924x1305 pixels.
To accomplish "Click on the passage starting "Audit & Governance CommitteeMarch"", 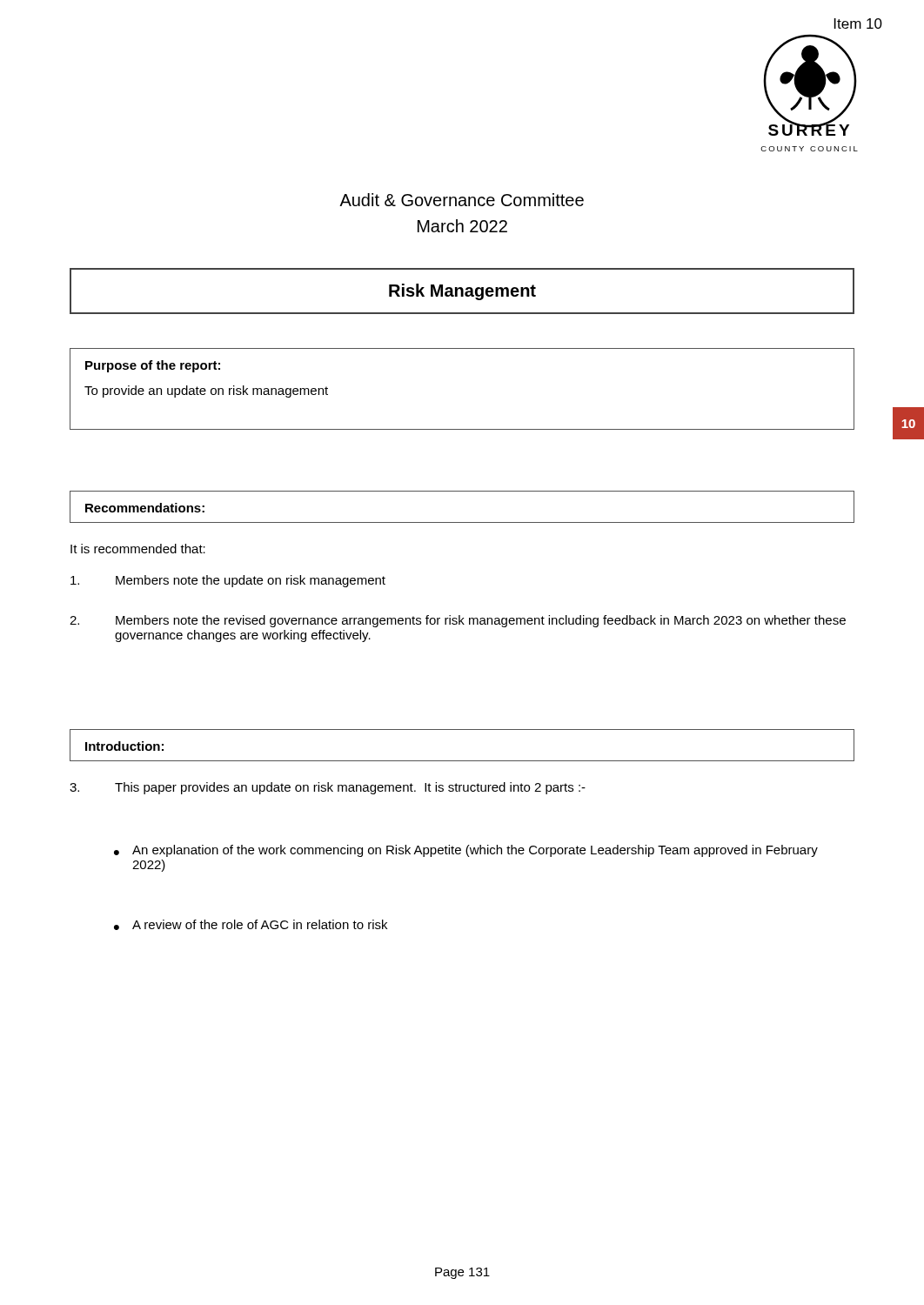I will 462,213.
